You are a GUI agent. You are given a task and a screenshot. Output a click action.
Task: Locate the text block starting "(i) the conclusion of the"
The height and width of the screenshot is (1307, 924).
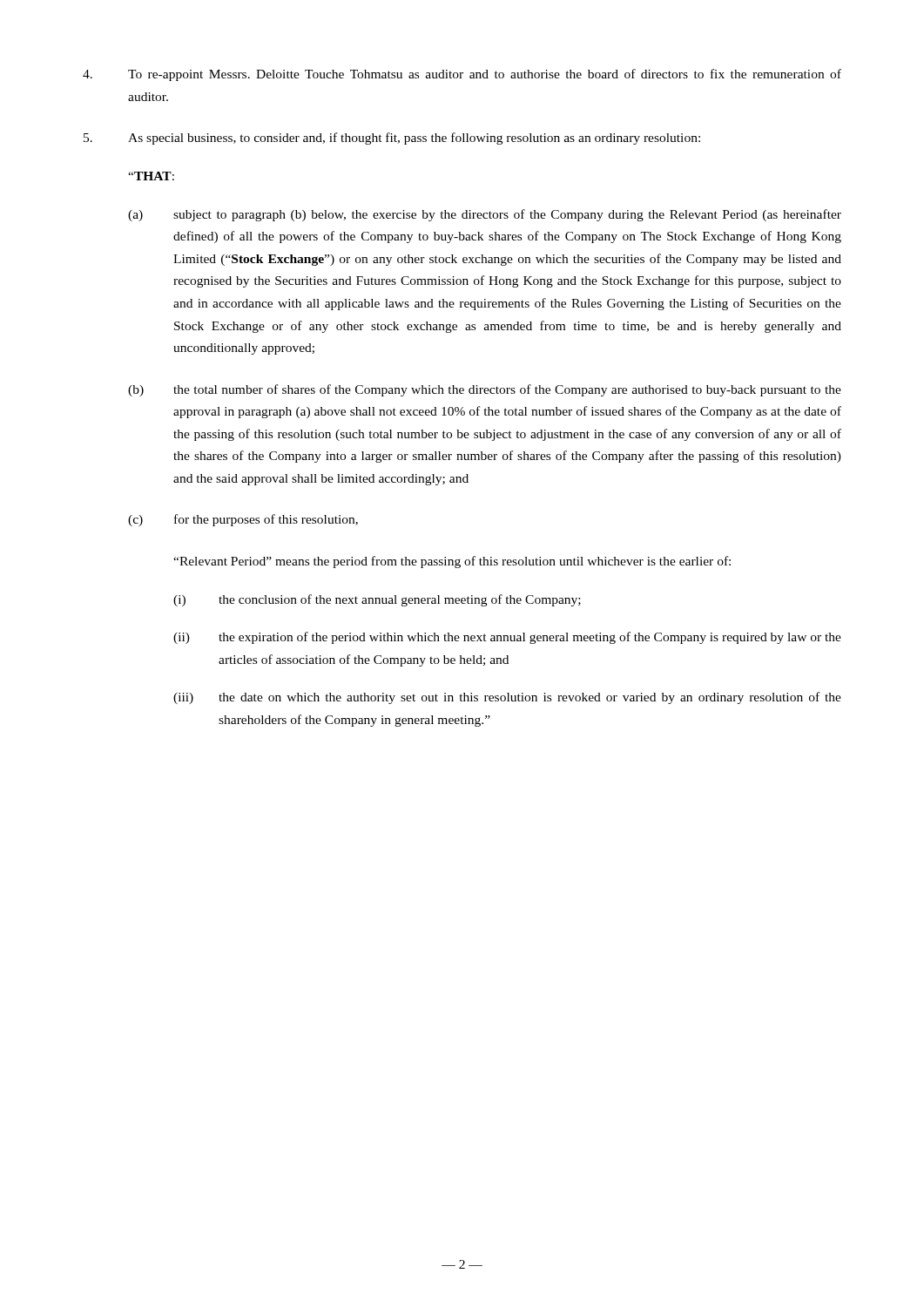tap(507, 599)
